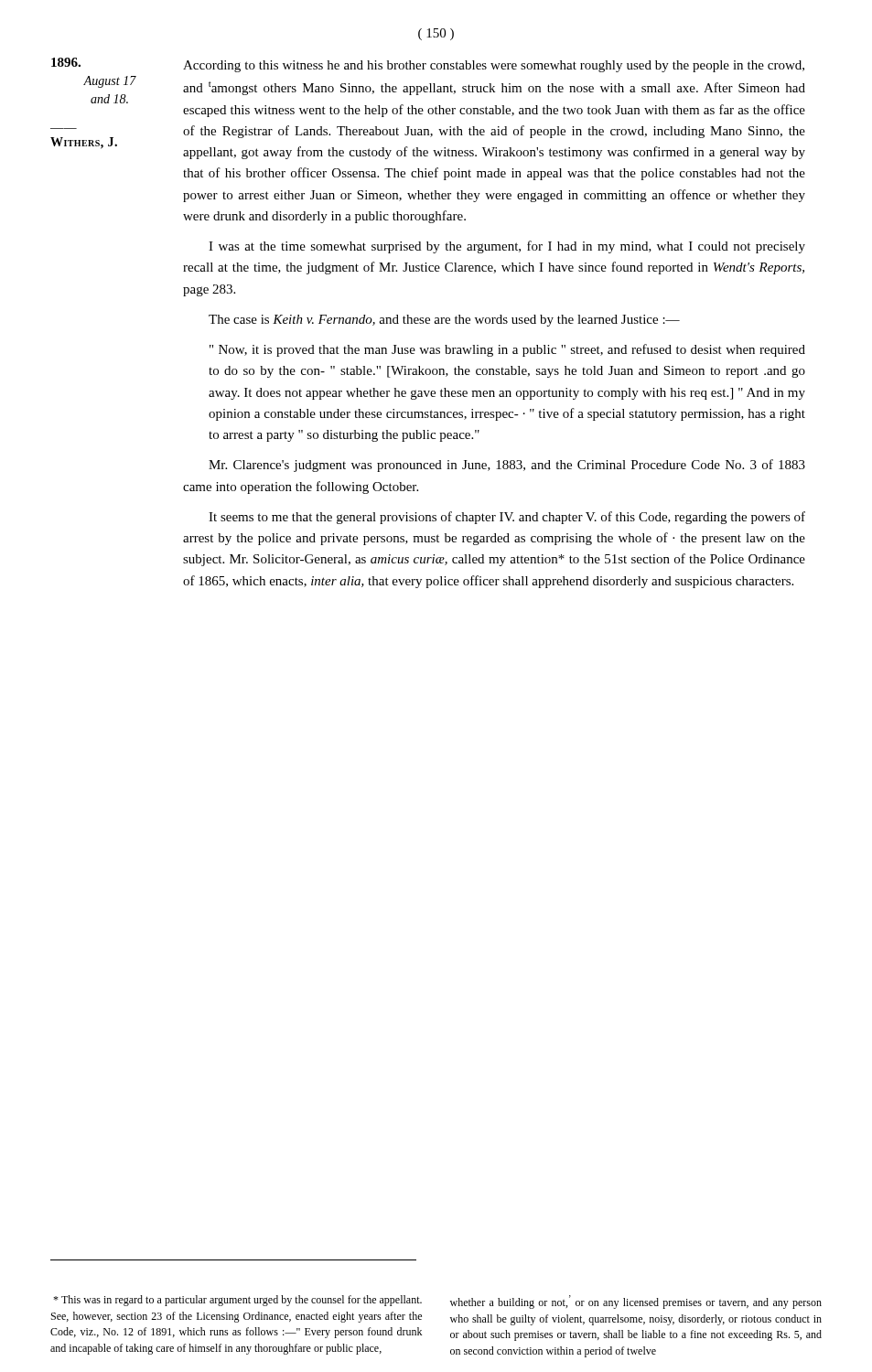Point to the block beginning "August 17and 18."
Image resolution: width=872 pixels, height=1372 pixels.
tap(110, 103)
